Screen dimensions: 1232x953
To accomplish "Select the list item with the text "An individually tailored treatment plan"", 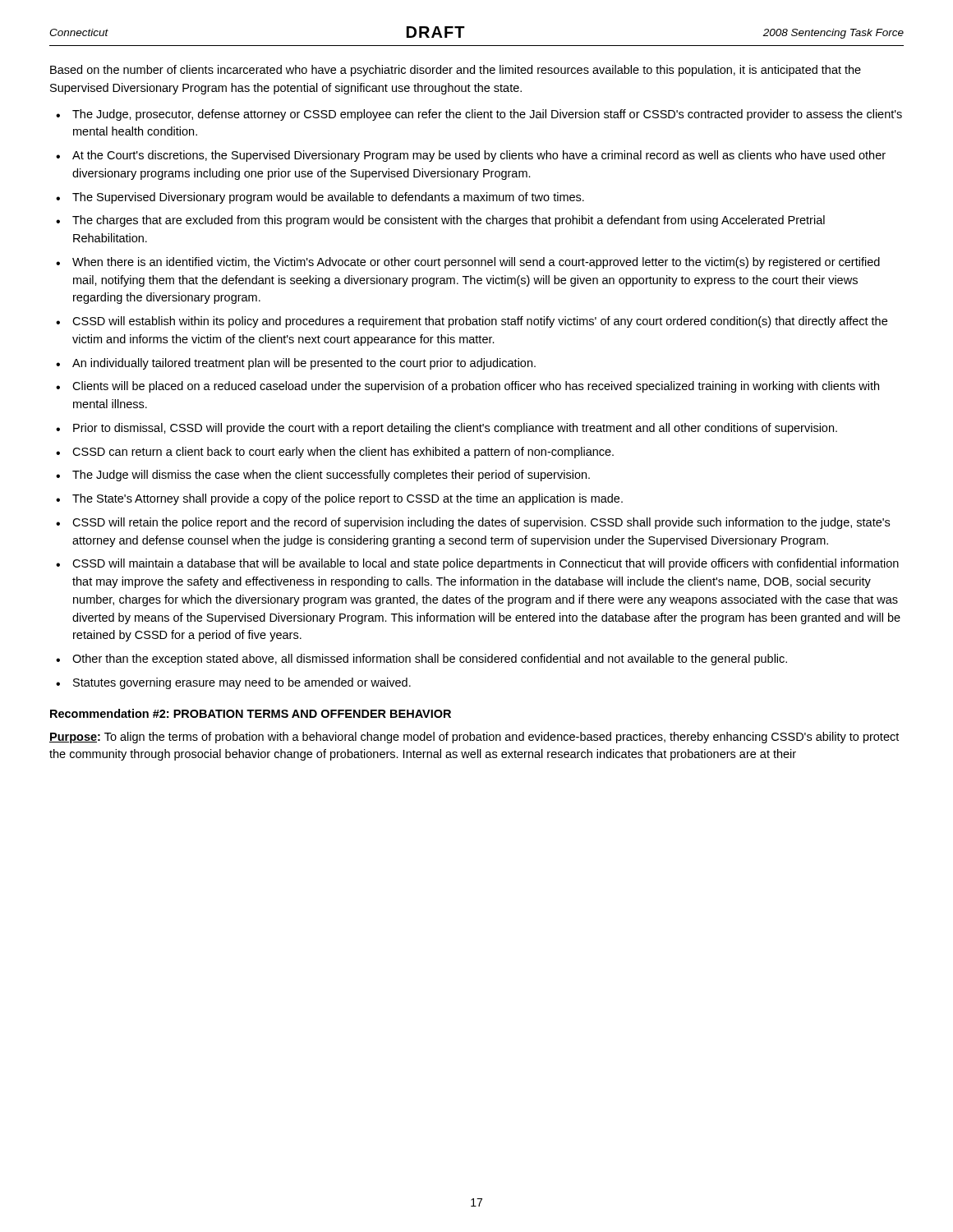I will click(x=304, y=363).
